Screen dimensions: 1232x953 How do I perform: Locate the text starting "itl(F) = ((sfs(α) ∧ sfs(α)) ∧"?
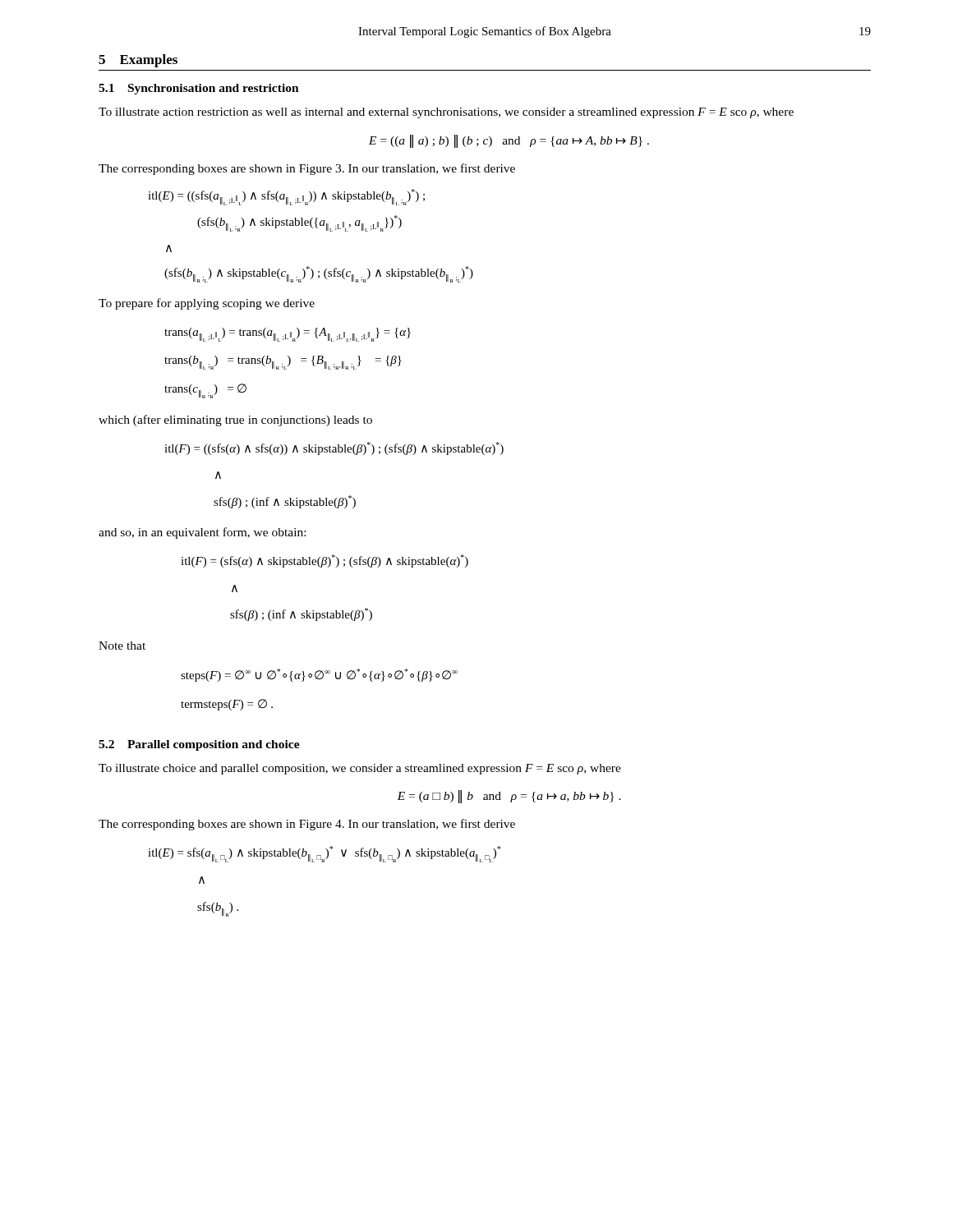[x=334, y=448]
